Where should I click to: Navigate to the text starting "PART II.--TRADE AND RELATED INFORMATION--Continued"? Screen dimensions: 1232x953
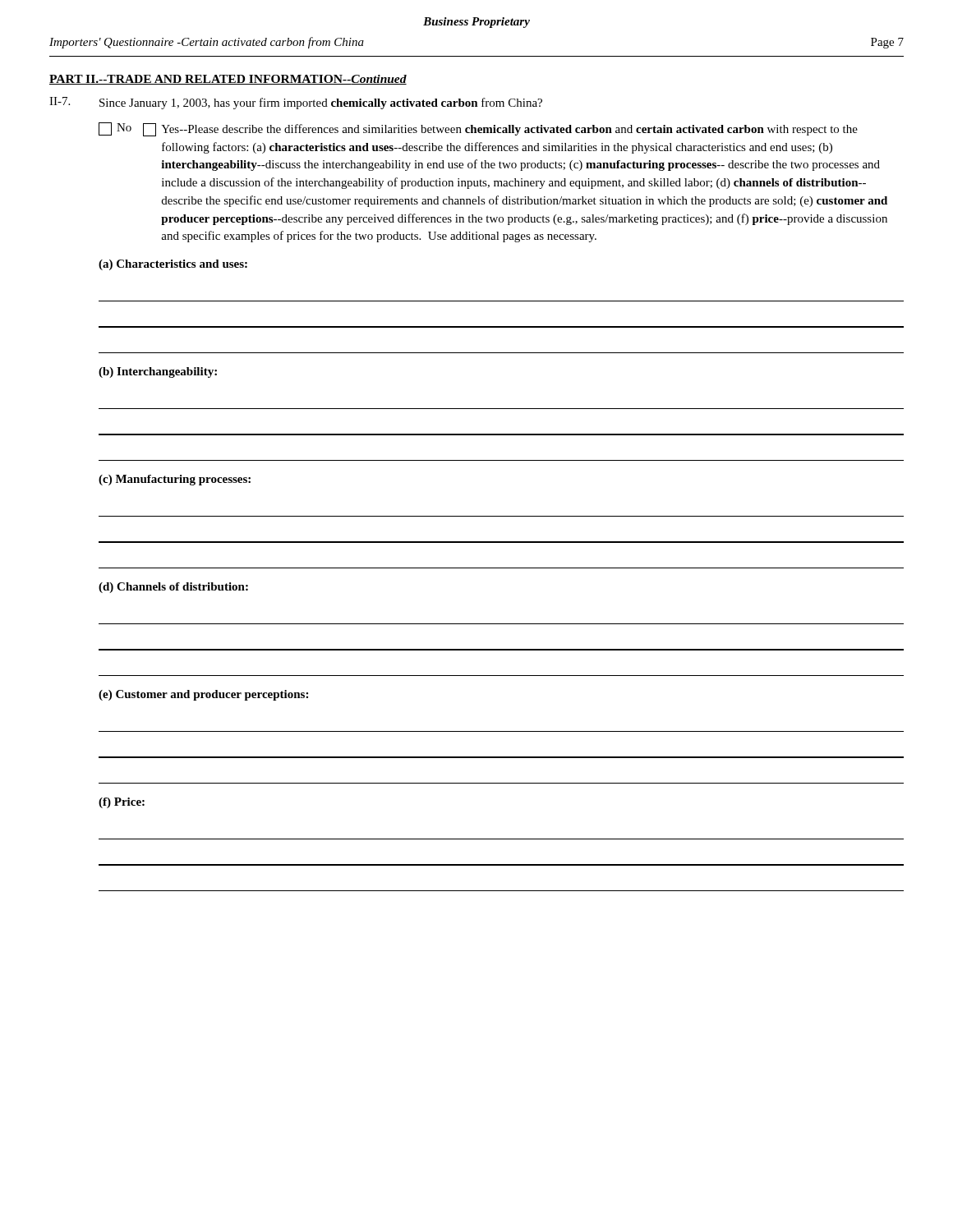click(x=228, y=78)
